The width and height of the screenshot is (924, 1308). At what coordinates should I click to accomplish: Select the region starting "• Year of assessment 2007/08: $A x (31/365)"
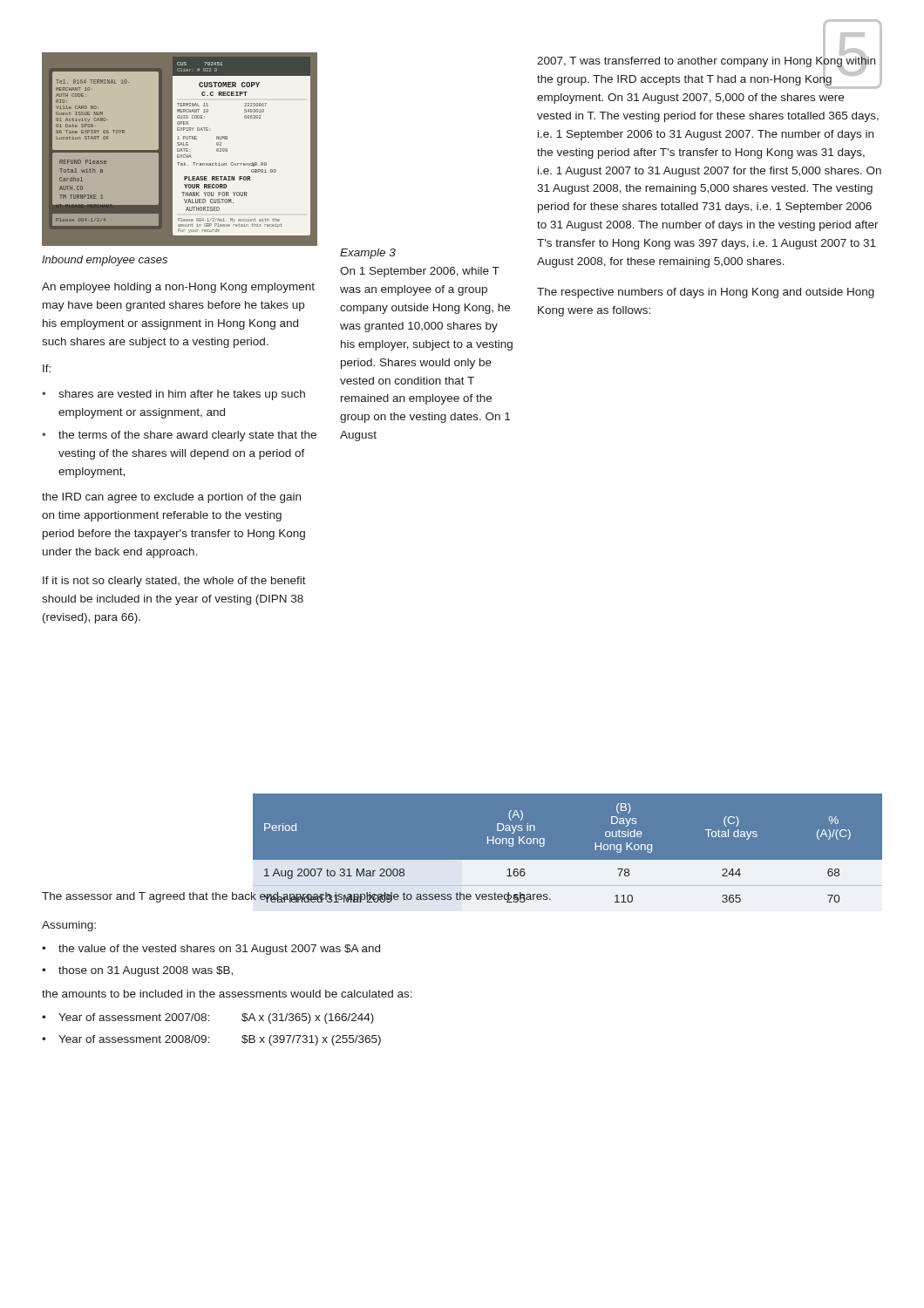[x=208, y=1018]
